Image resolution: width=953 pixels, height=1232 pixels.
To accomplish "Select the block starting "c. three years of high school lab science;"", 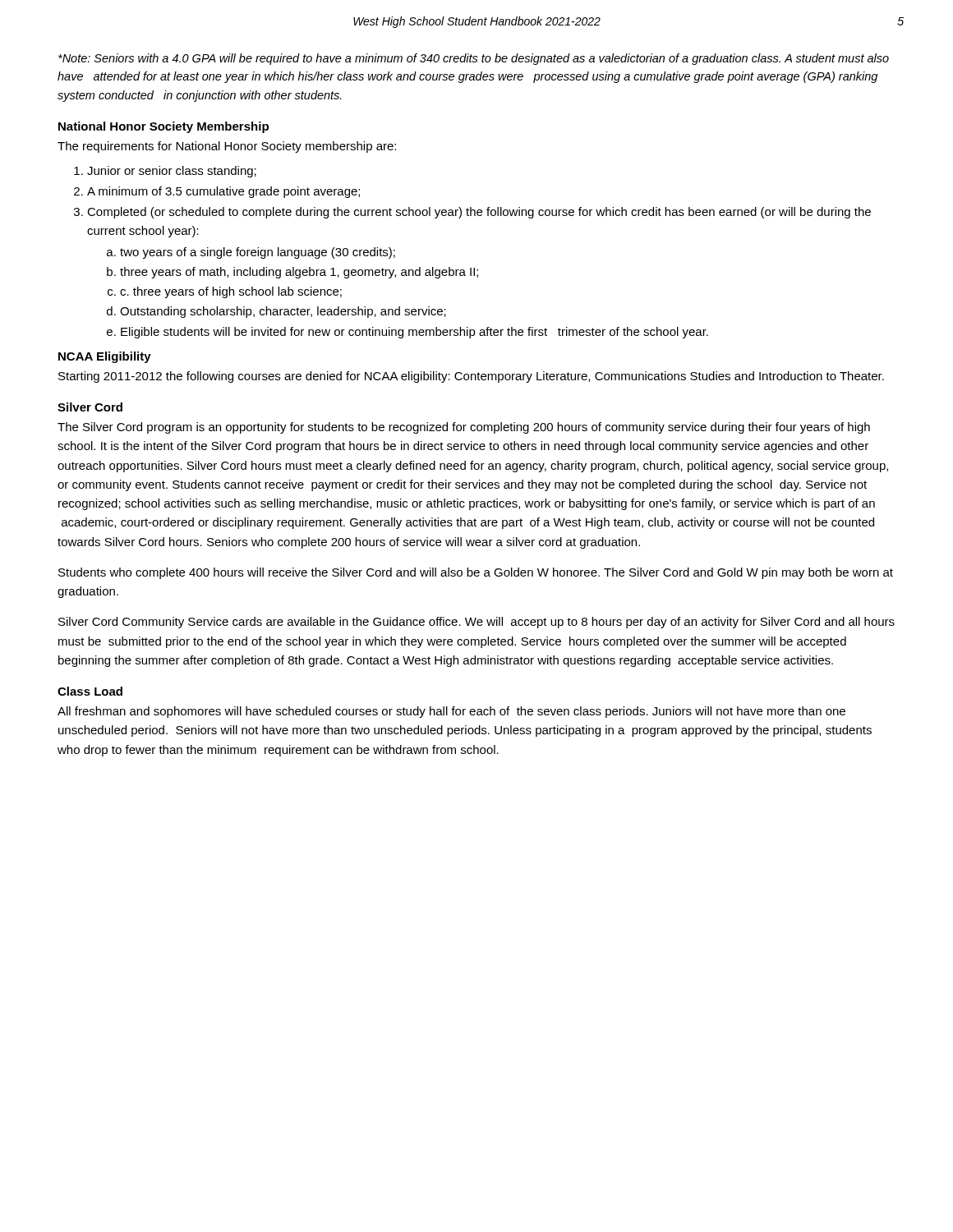I will (x=231, y=291).
